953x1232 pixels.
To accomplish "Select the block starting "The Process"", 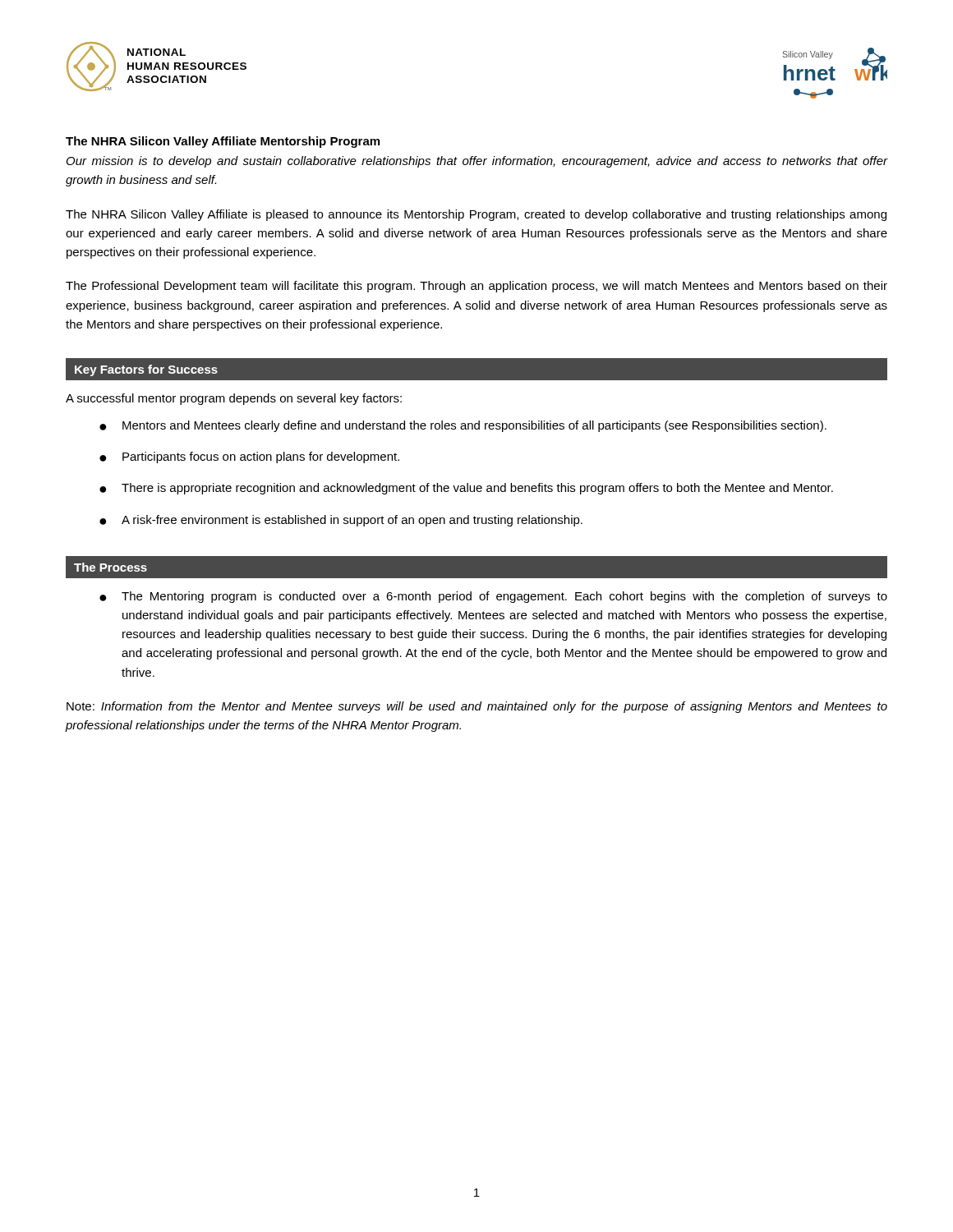I will pyautogui.click(x=111, y=567).
